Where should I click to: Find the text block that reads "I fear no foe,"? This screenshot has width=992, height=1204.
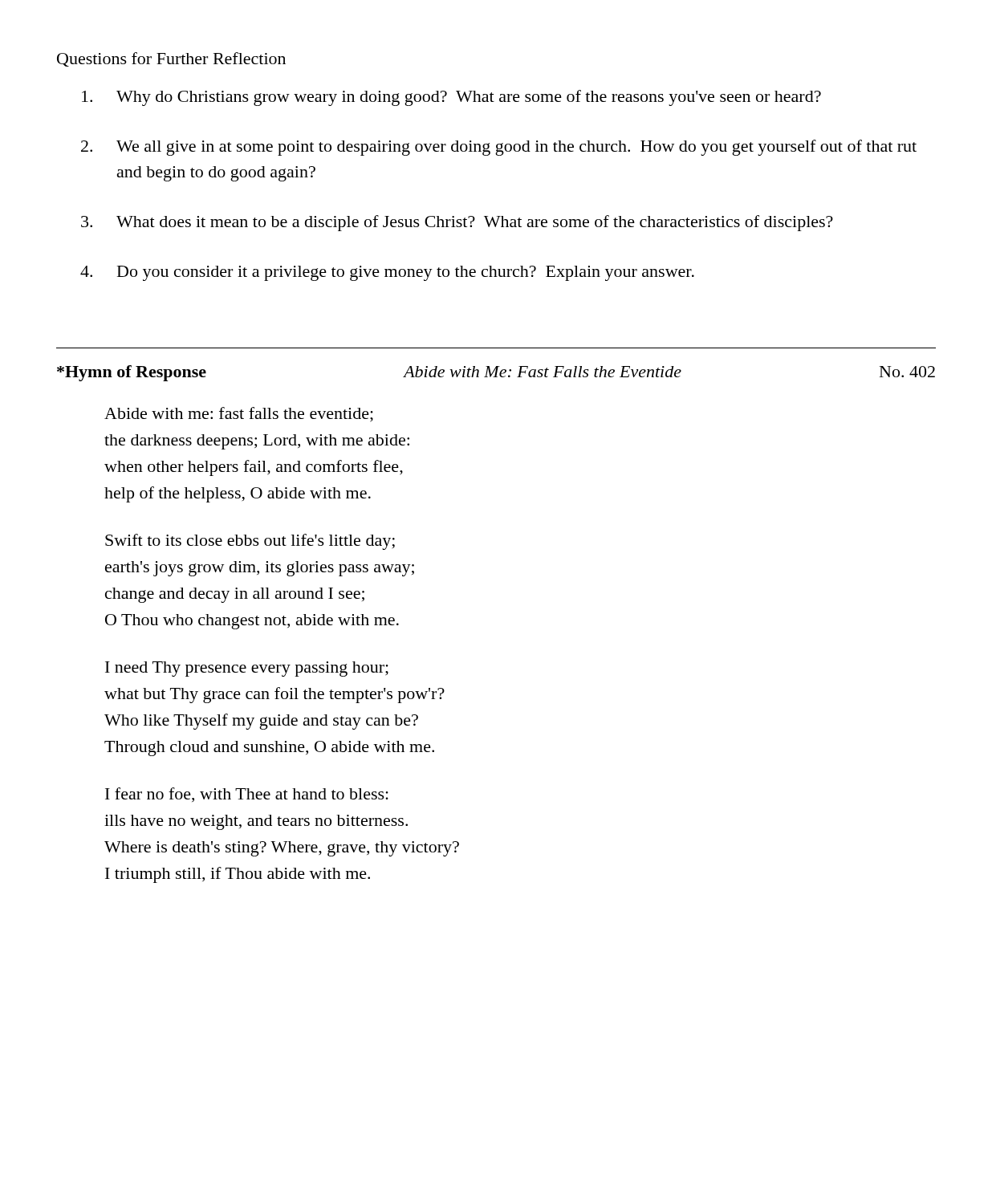(x=247, y=795)
